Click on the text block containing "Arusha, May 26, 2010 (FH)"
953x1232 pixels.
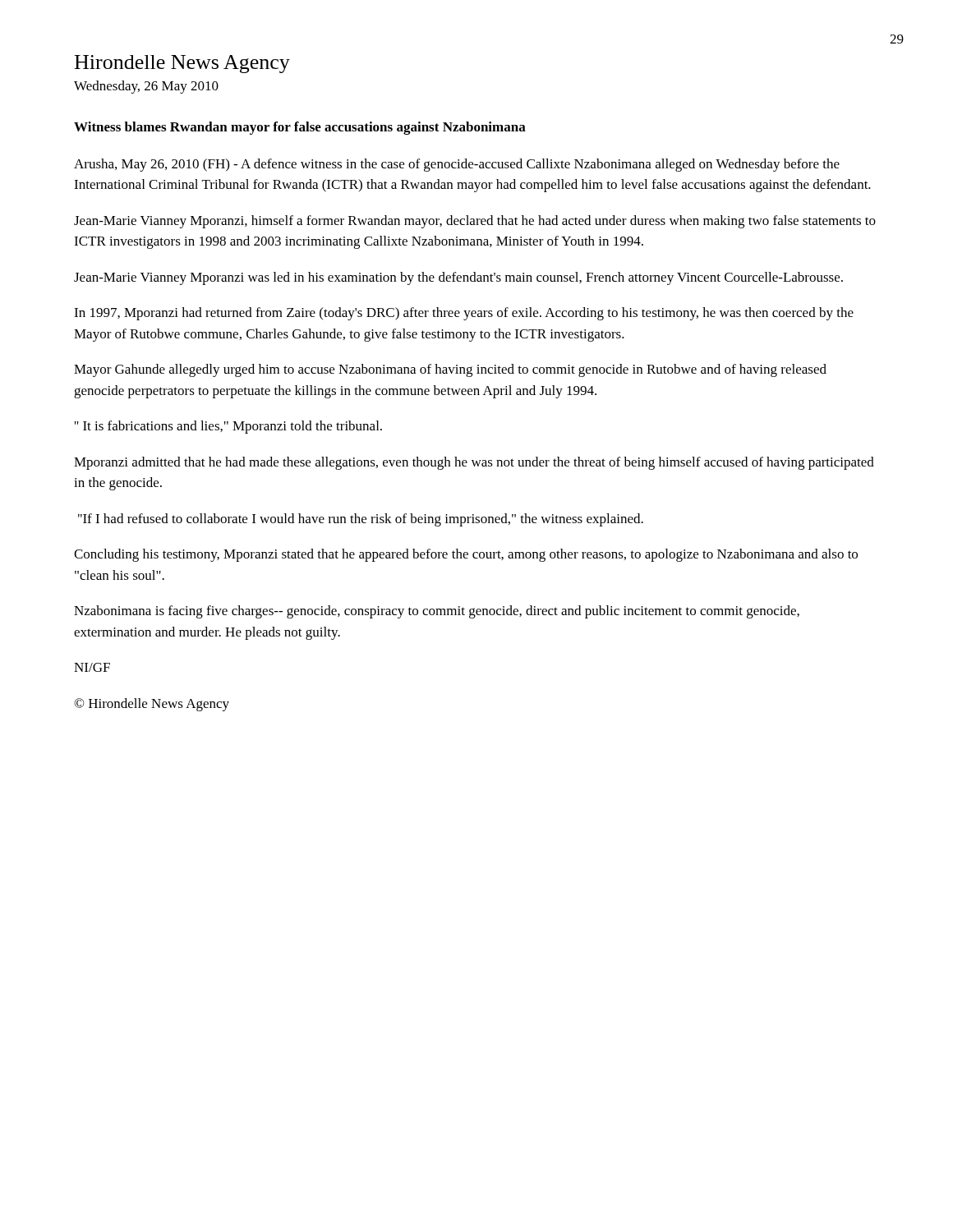point(476,175)
